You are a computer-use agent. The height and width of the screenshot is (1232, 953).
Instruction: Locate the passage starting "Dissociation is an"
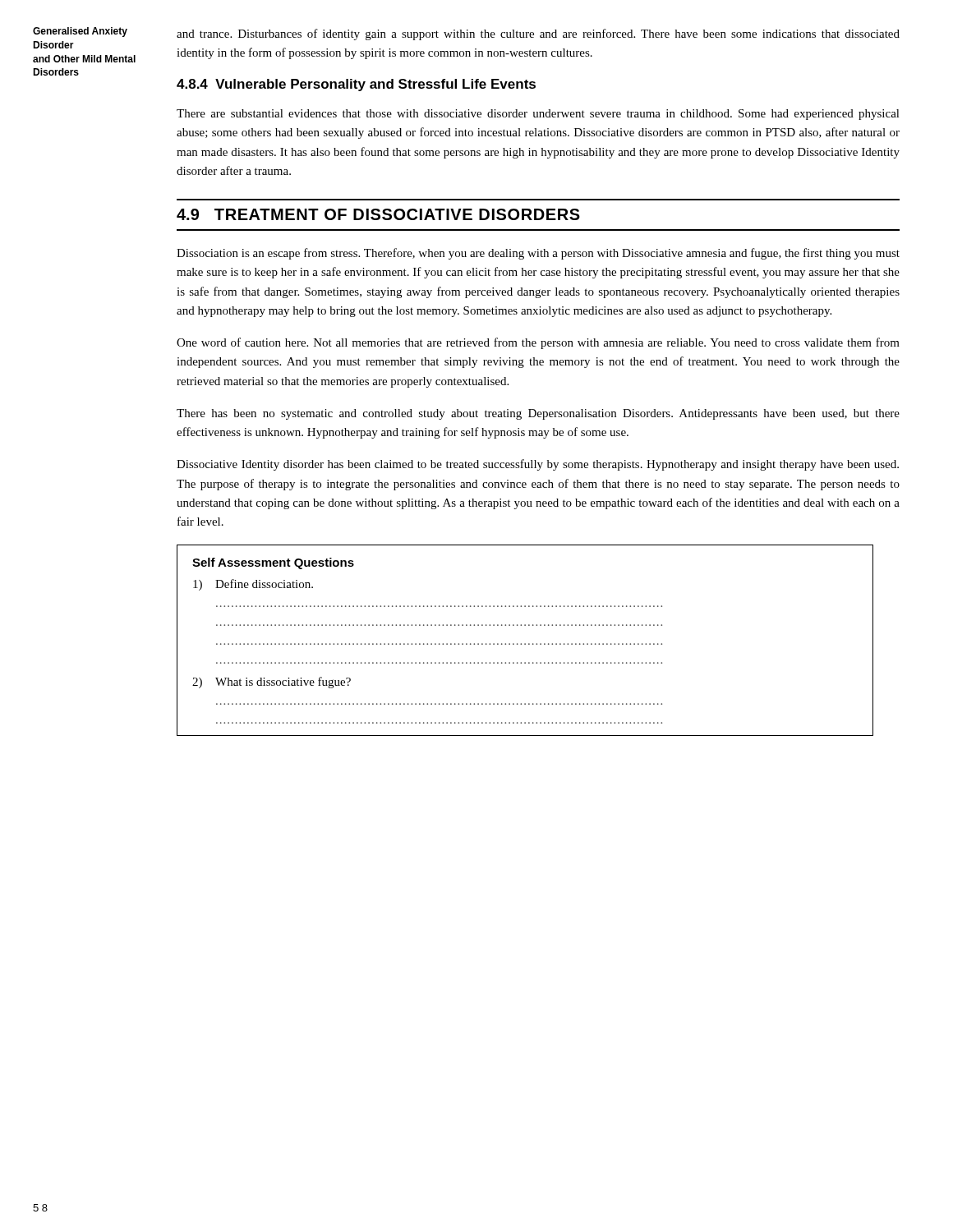tap(538, 282)
